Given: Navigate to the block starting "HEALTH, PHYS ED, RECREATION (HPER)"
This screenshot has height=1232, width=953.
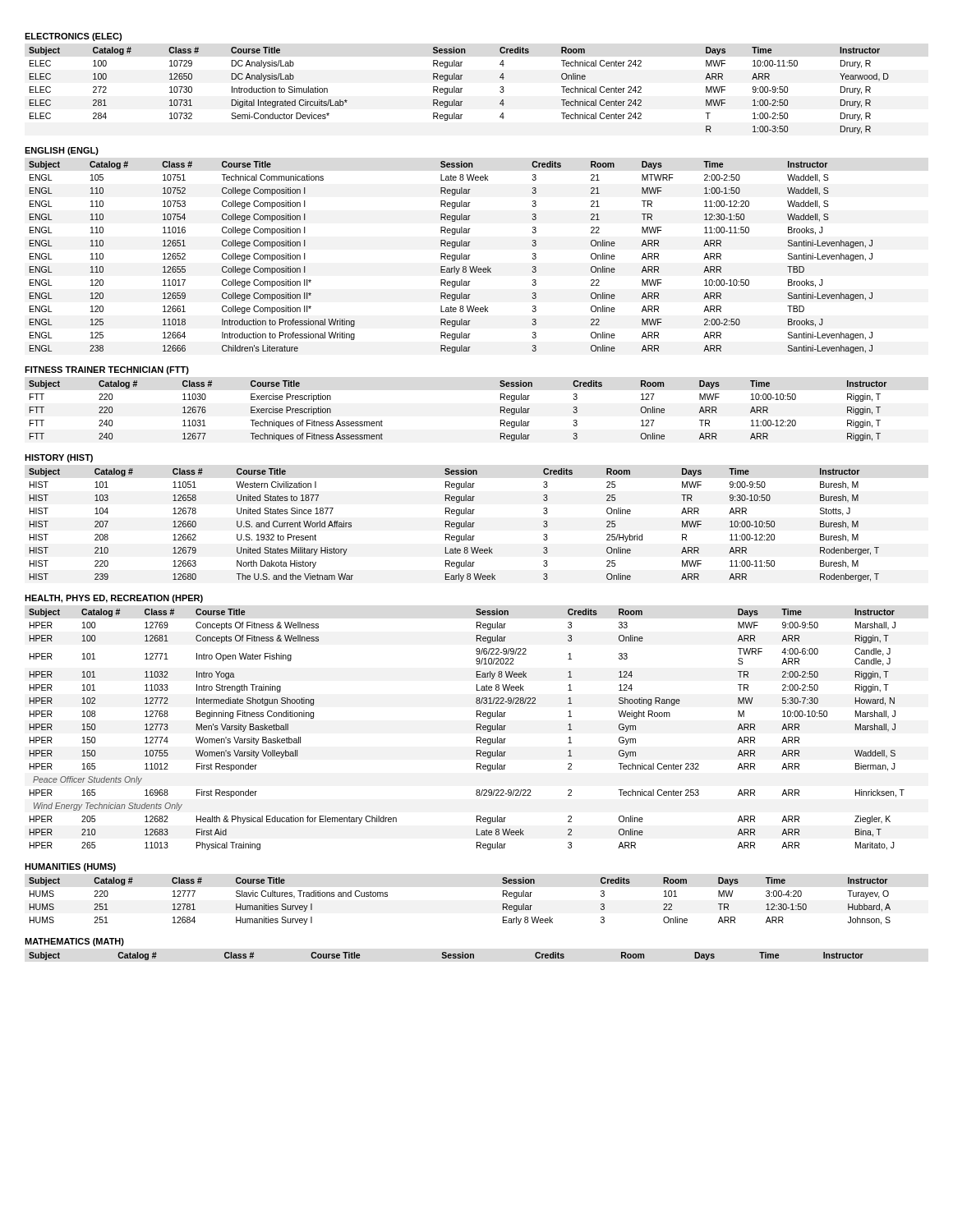Looking at the screenshot, I should (x=114, y=598).
